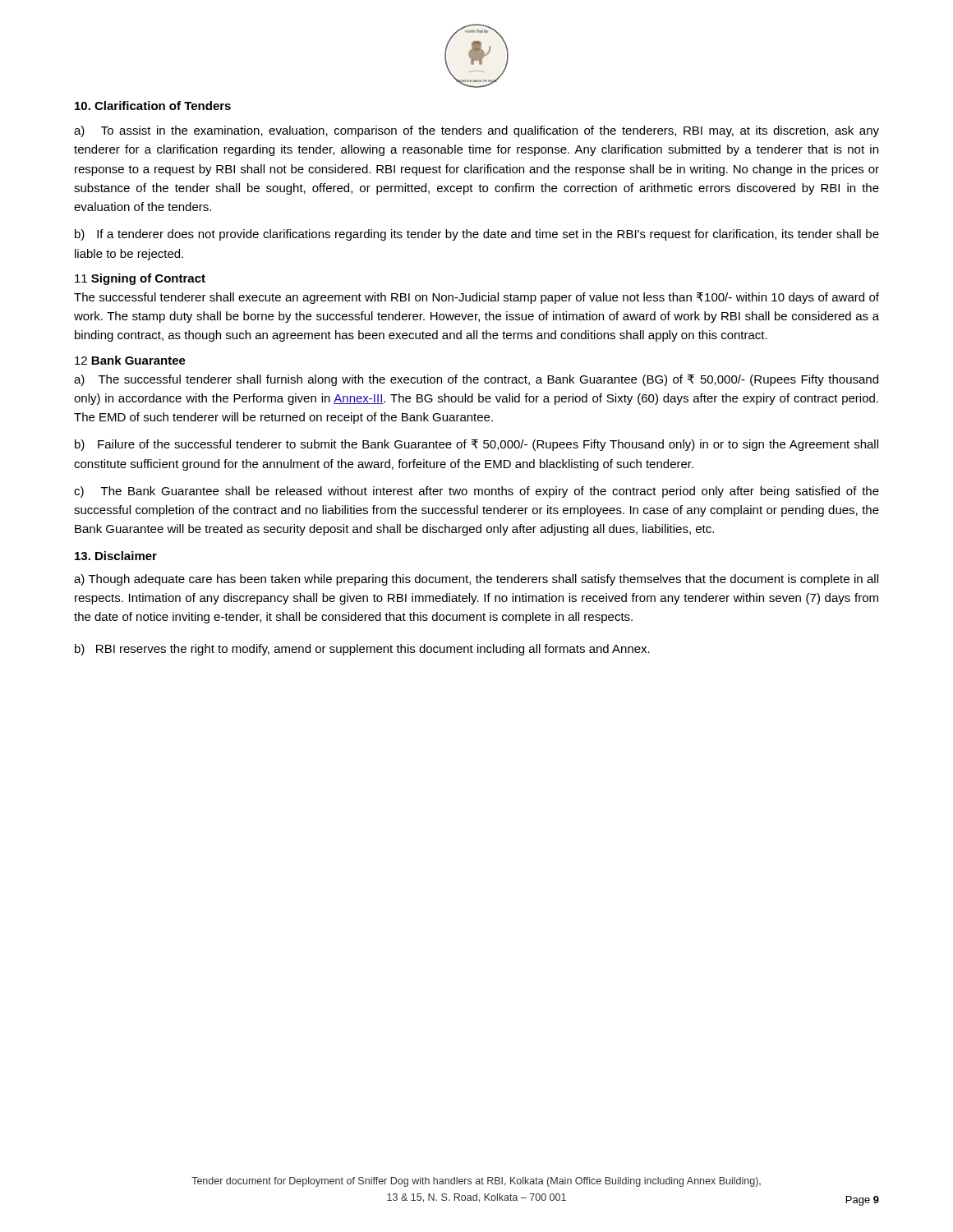
Task: Click on the section header that reads "11 Signing of Contract"
Action: [x=140, y=278]
